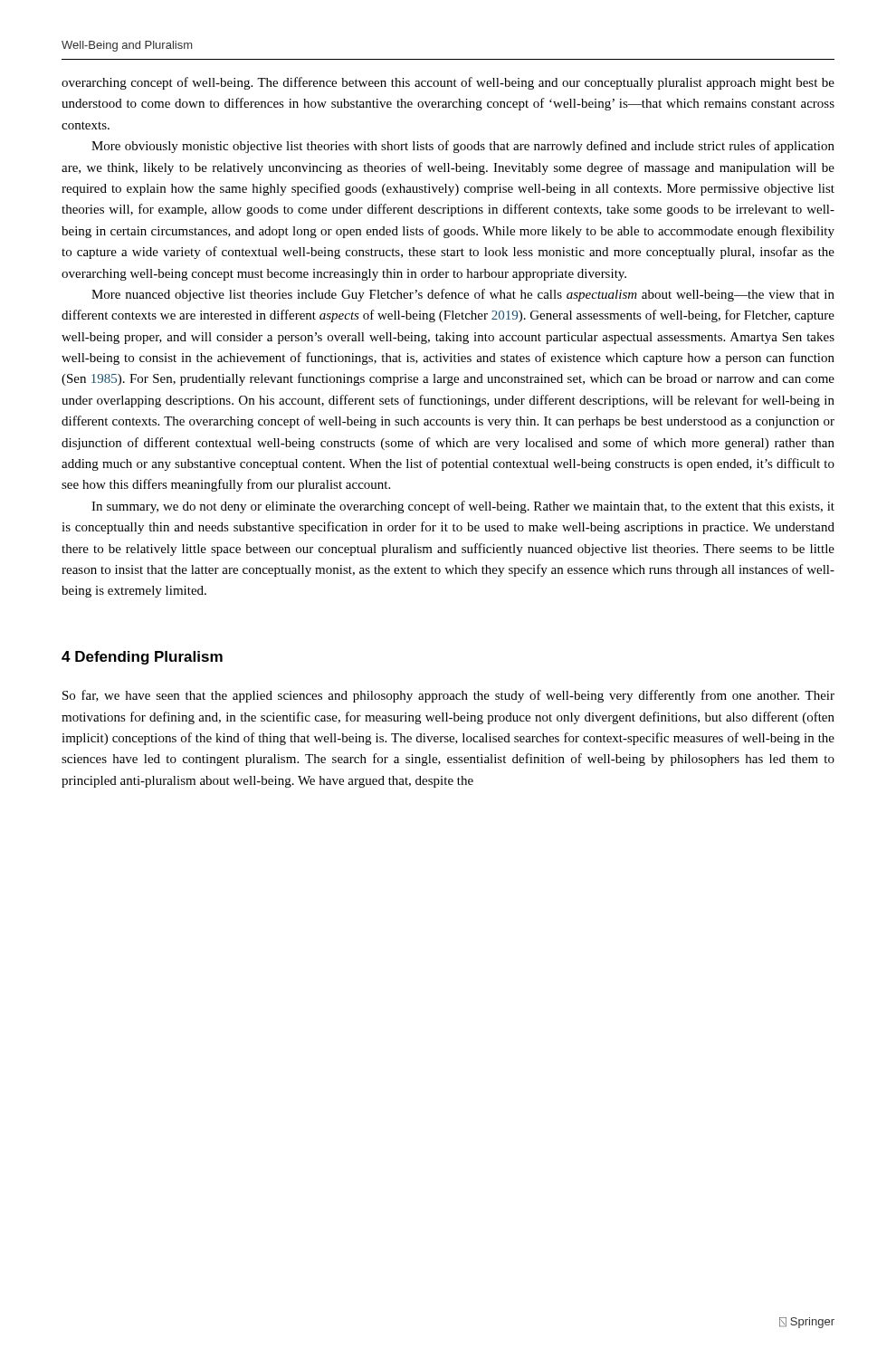Point to the text starting "So far, we have"
This screenshot has width=896, height=1358.
(x=448, y=738)
